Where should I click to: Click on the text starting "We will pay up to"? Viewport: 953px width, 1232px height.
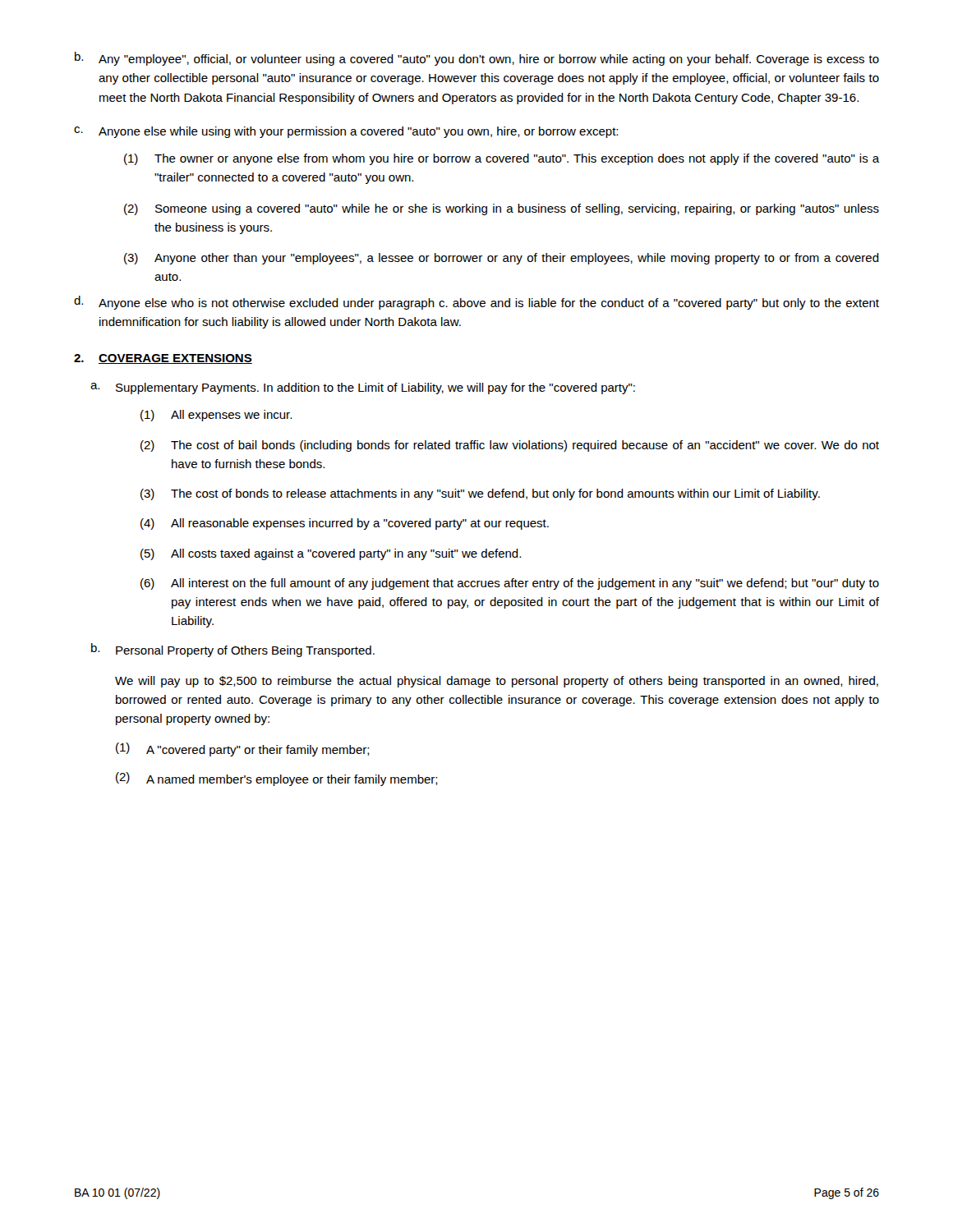pyautogui.click(x=497, y=699)
